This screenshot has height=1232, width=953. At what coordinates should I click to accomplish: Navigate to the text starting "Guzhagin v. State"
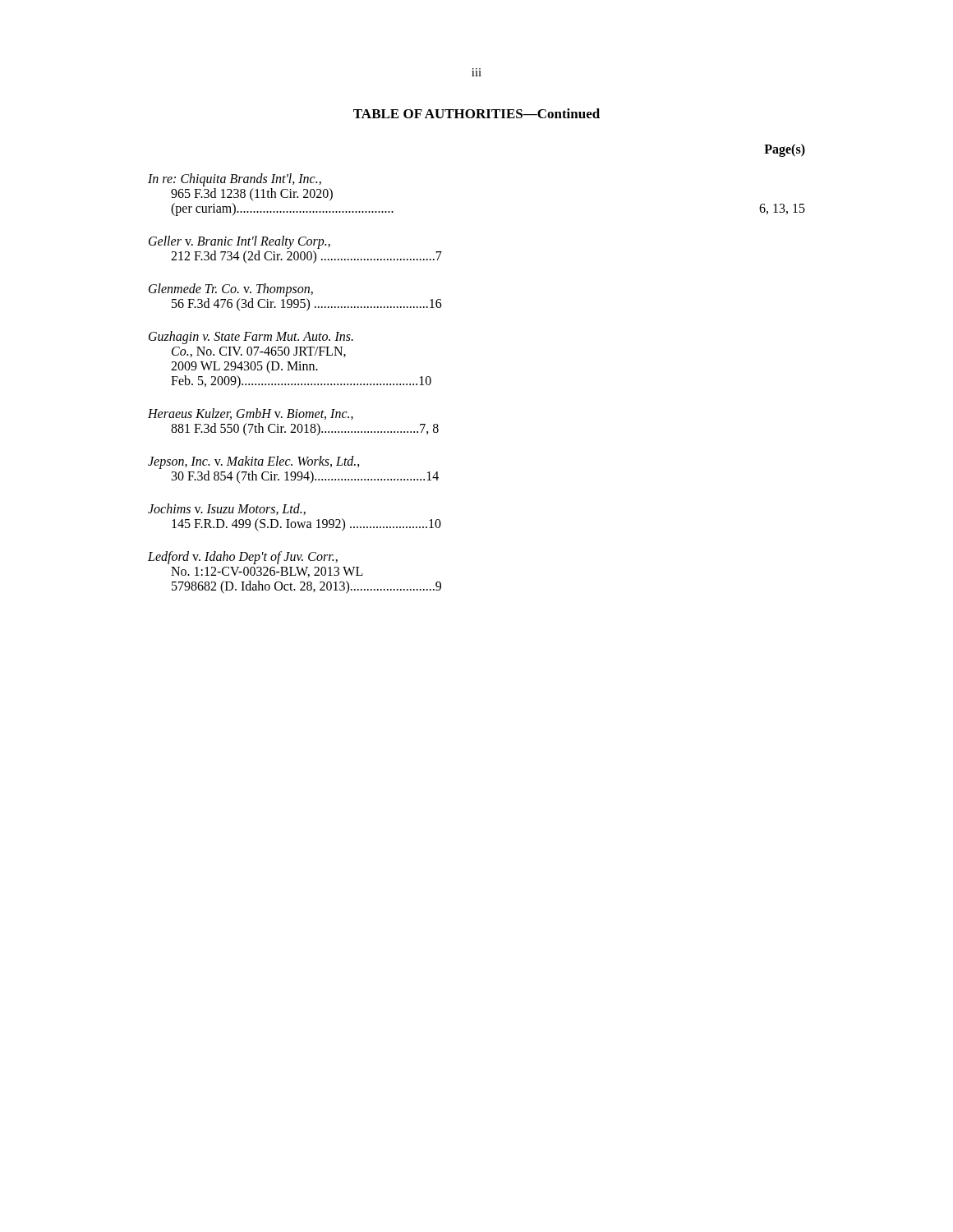click(251, 338)
